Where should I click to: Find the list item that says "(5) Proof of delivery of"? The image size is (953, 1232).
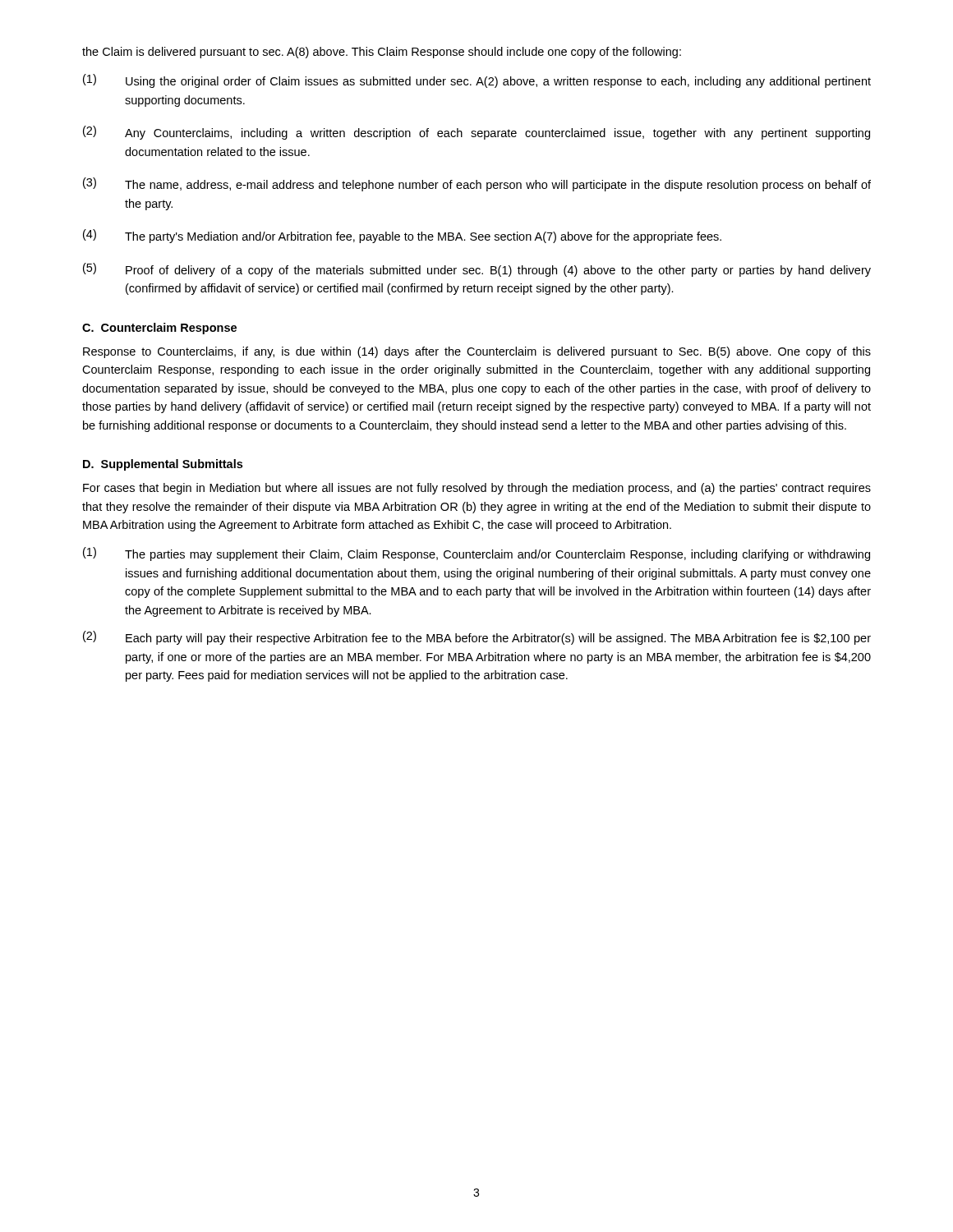(476, 279)
